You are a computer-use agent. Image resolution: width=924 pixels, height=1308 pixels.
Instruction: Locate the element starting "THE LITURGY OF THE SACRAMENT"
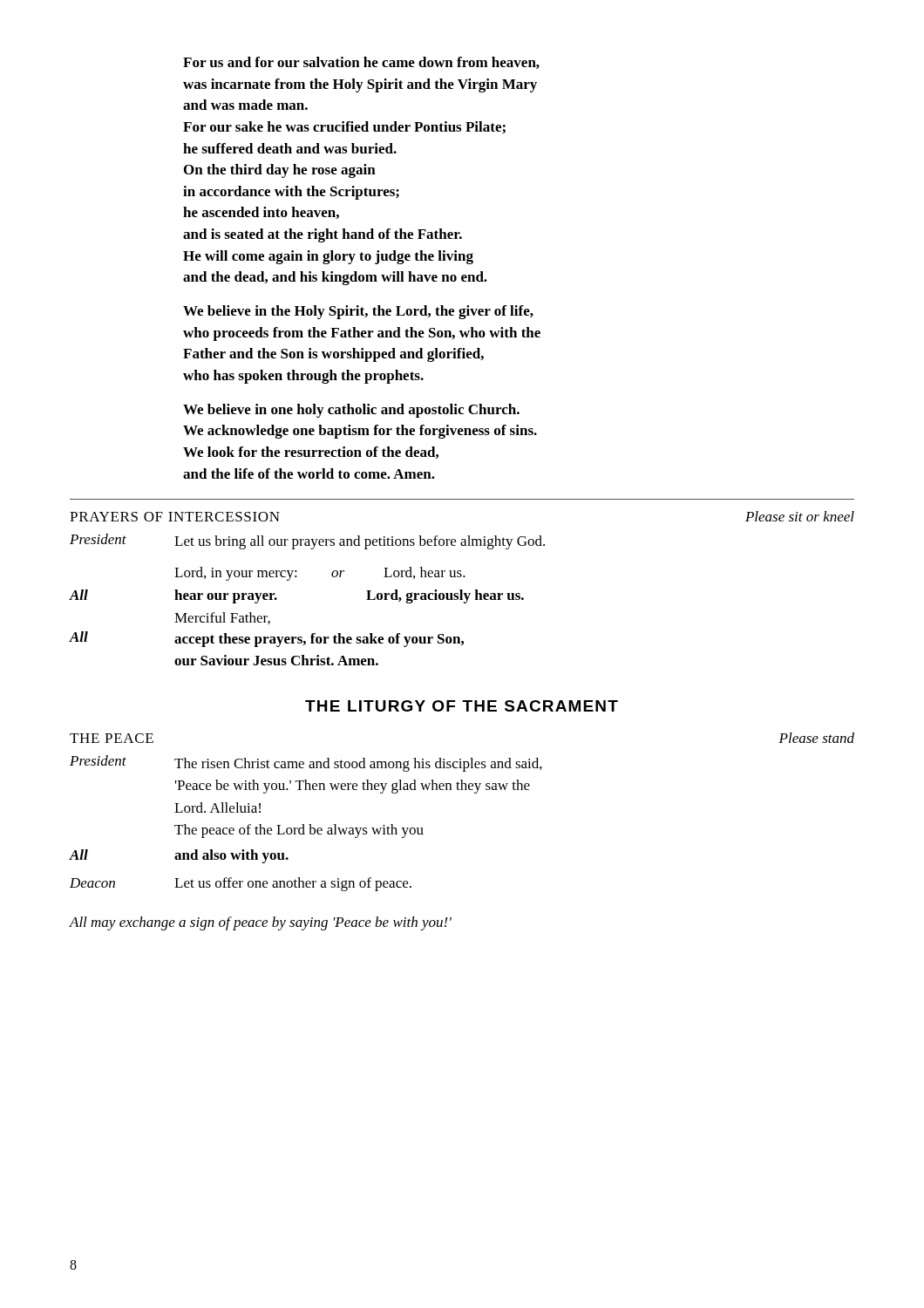462,706
